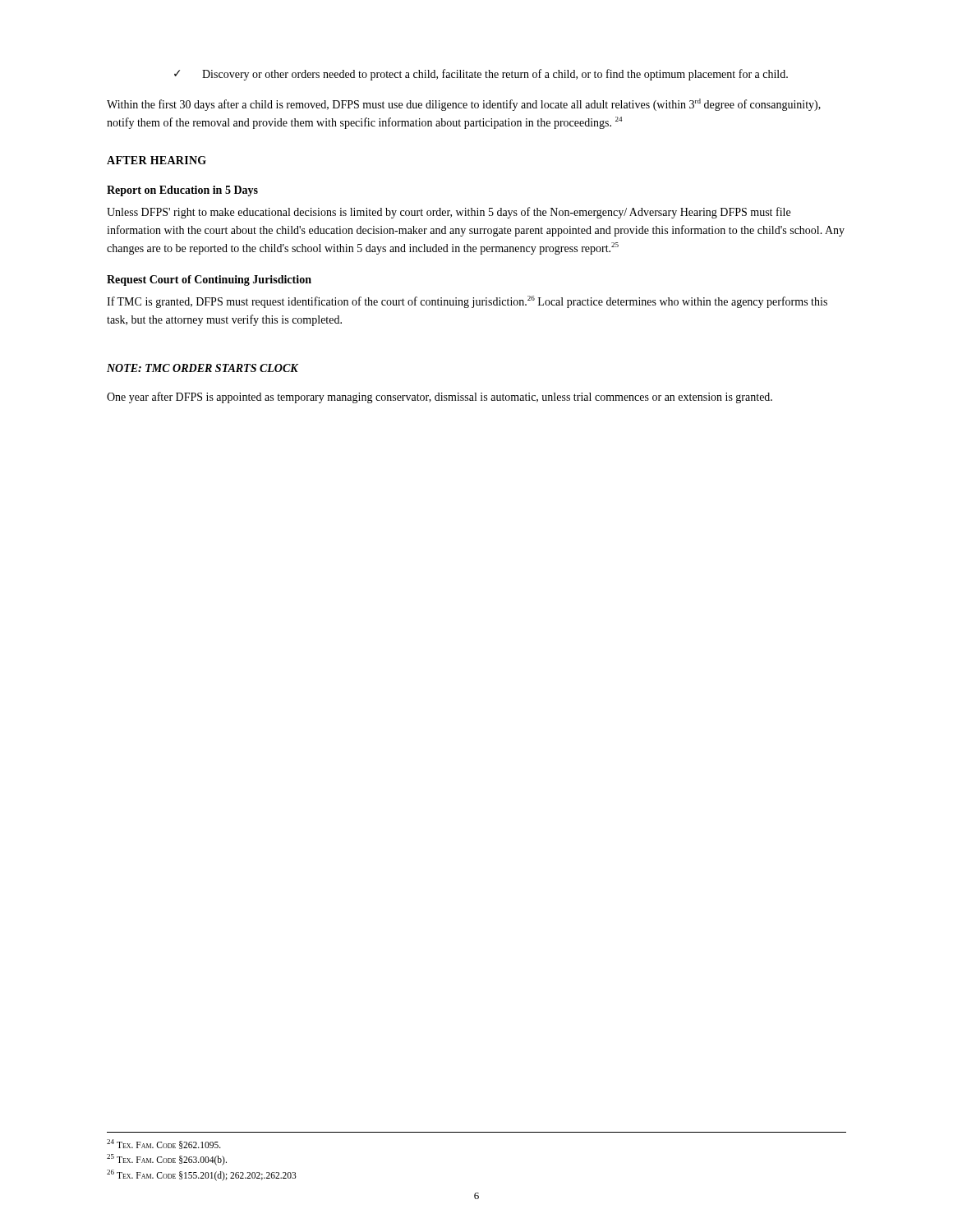Point to the passage starting "One year after DFPS is appointed"
953x1232 pixels.
440,397
